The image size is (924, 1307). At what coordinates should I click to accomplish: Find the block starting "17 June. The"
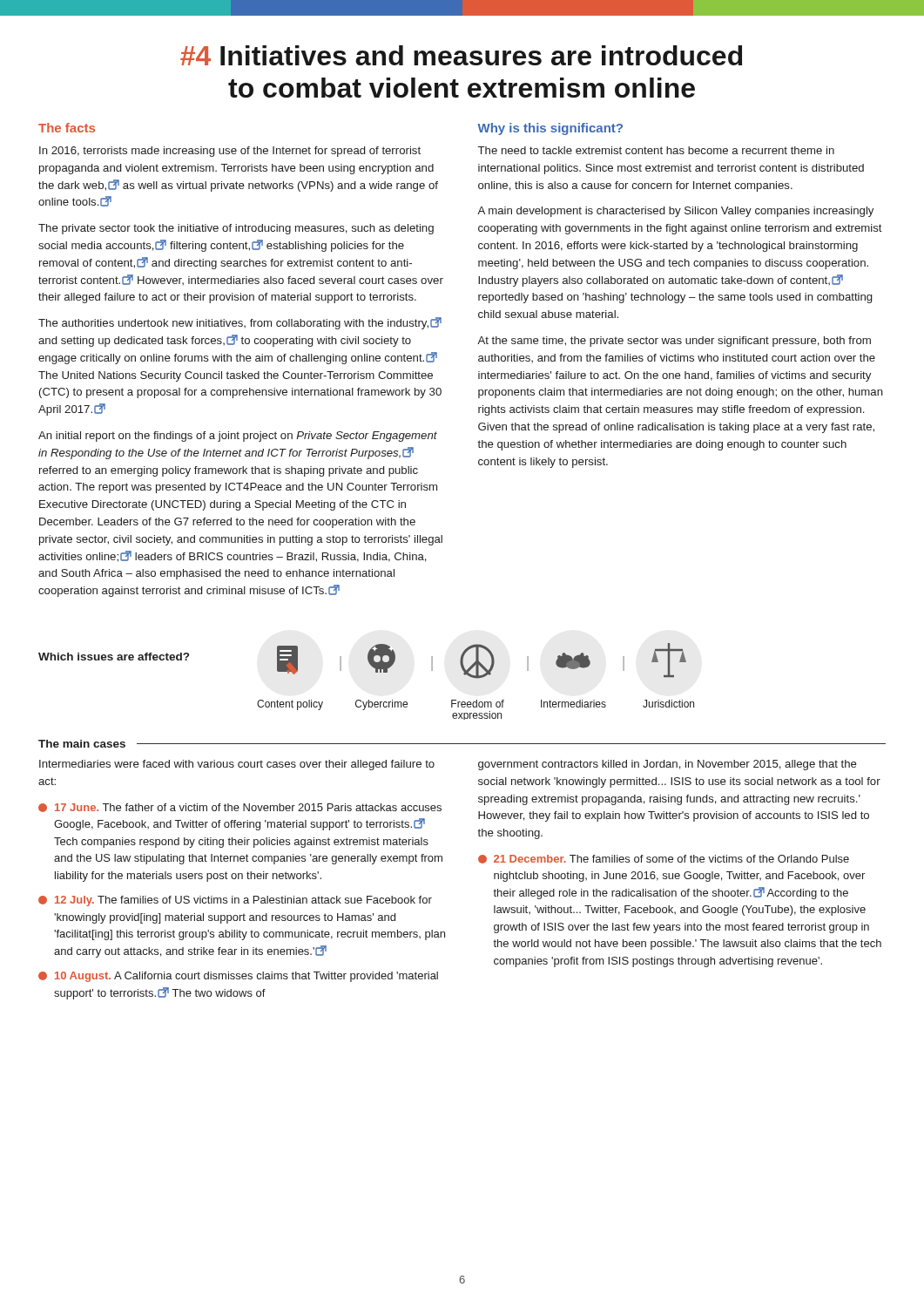(242, 841)
